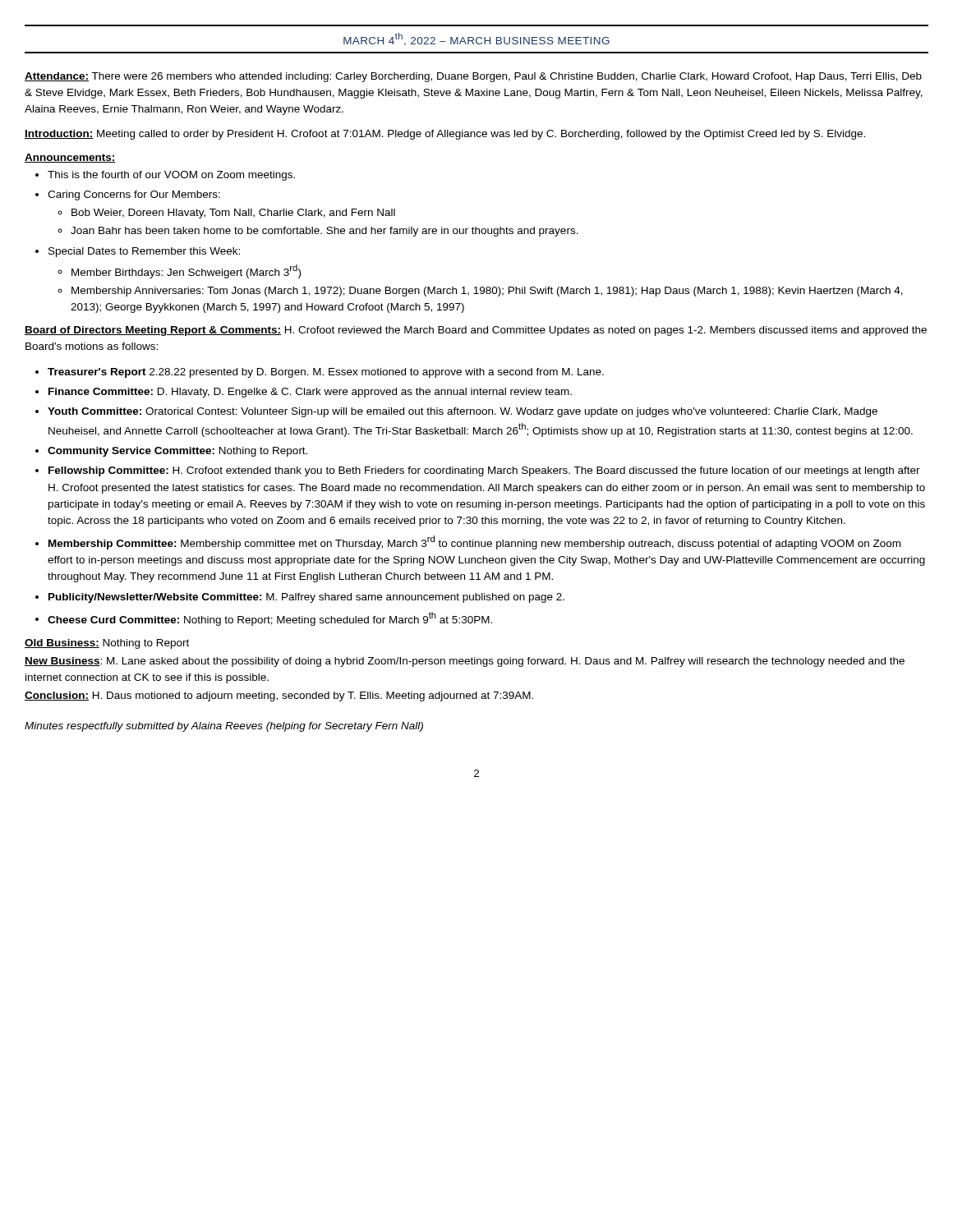Where is the passage that starts "New Business: M. Lane asked"?
Viewport: 953px width, 1232px height.
click(465, 669)
